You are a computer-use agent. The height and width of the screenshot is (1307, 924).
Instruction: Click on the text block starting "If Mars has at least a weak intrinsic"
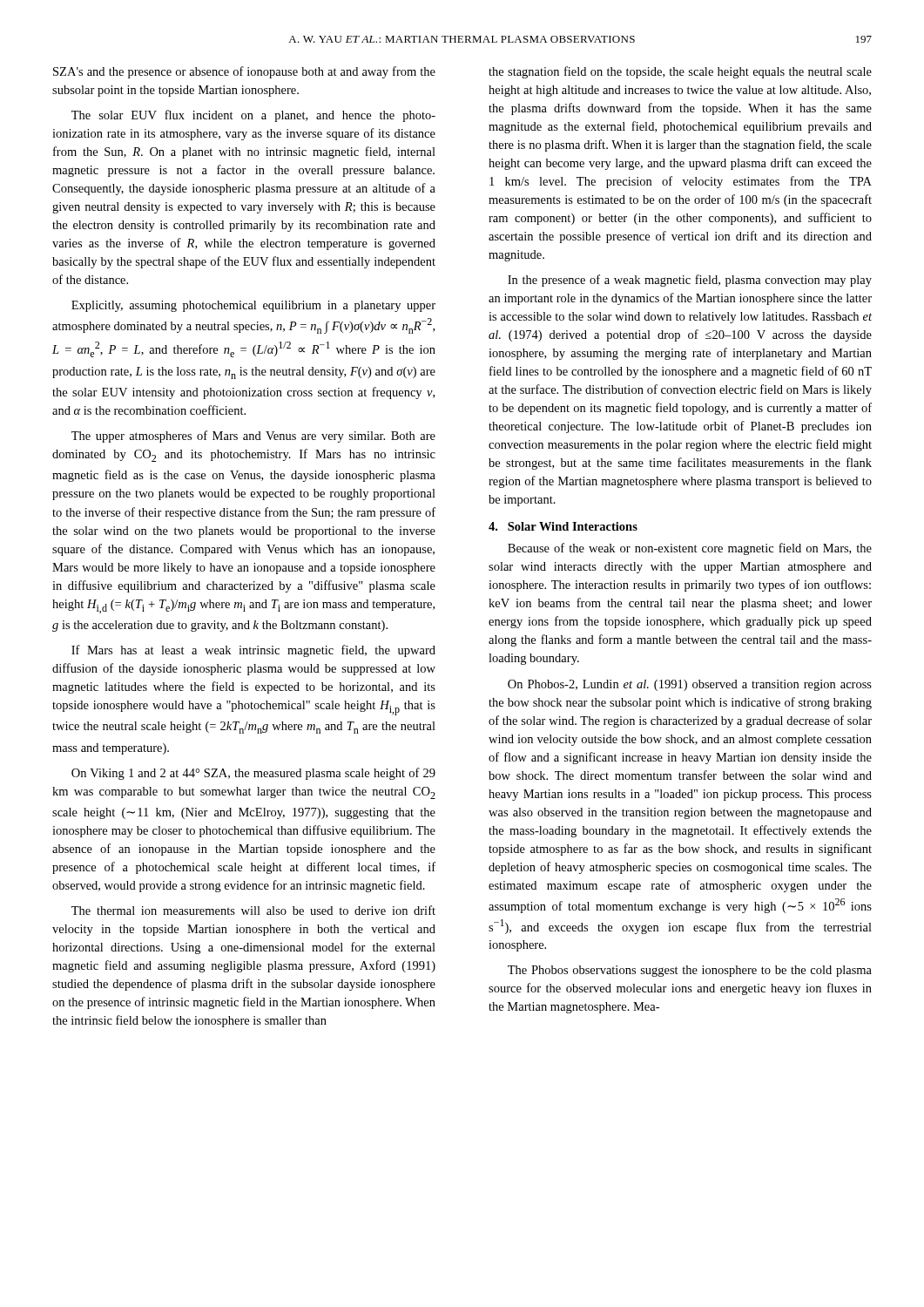tap(244, 699)
